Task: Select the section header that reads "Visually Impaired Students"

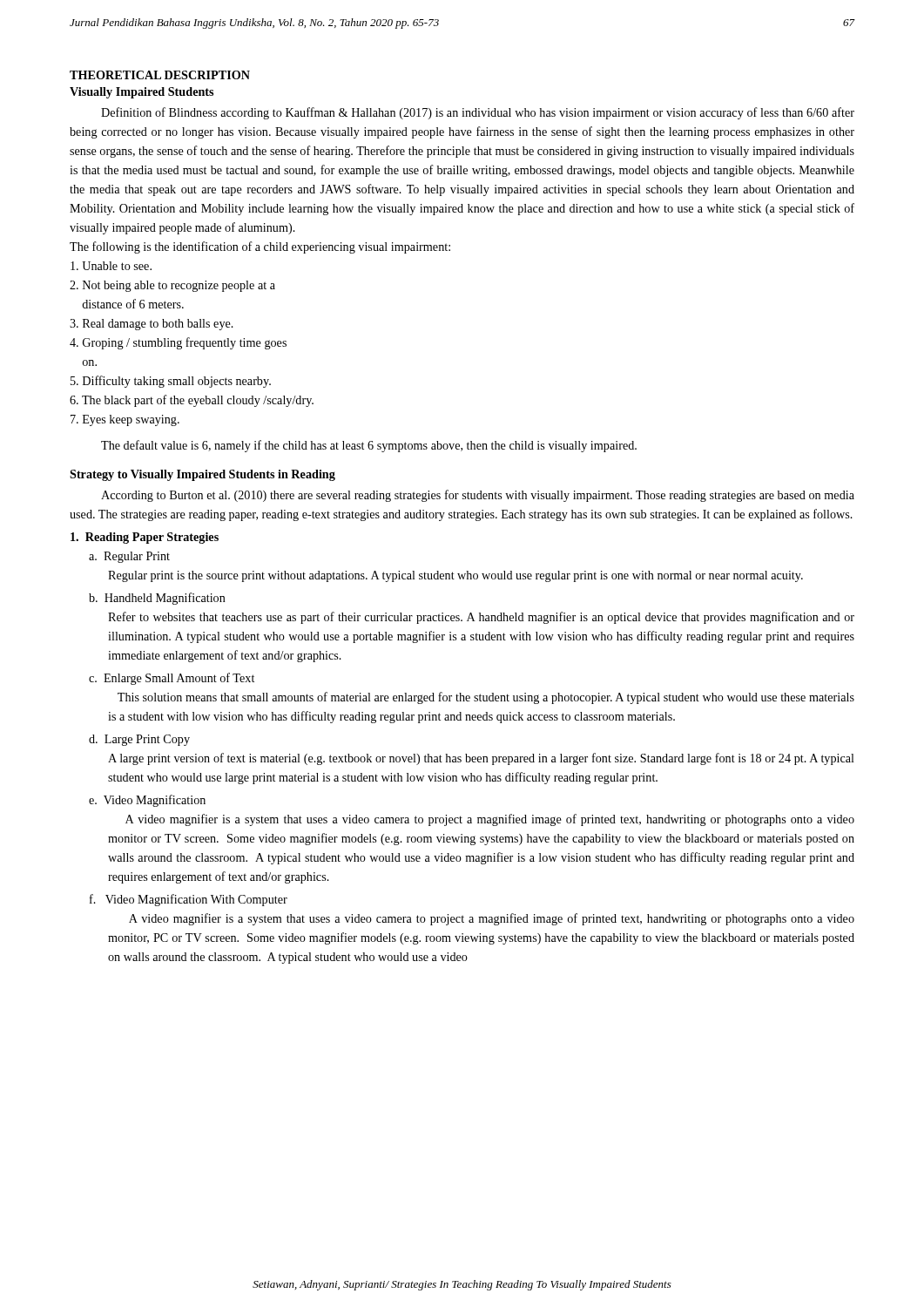Action: 142,91
